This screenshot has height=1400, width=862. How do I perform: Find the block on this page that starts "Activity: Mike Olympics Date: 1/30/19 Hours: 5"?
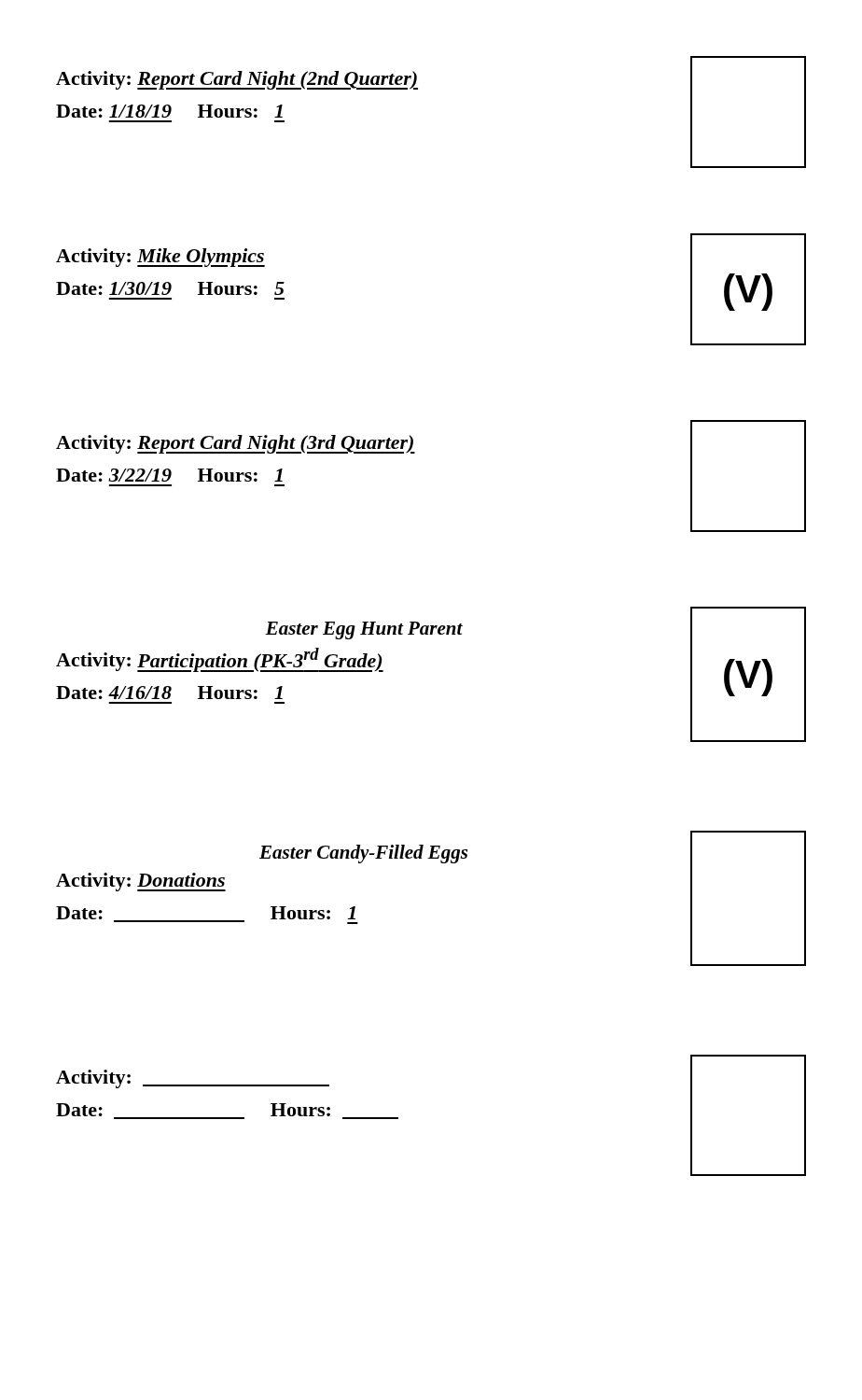[x=158, y=288]
